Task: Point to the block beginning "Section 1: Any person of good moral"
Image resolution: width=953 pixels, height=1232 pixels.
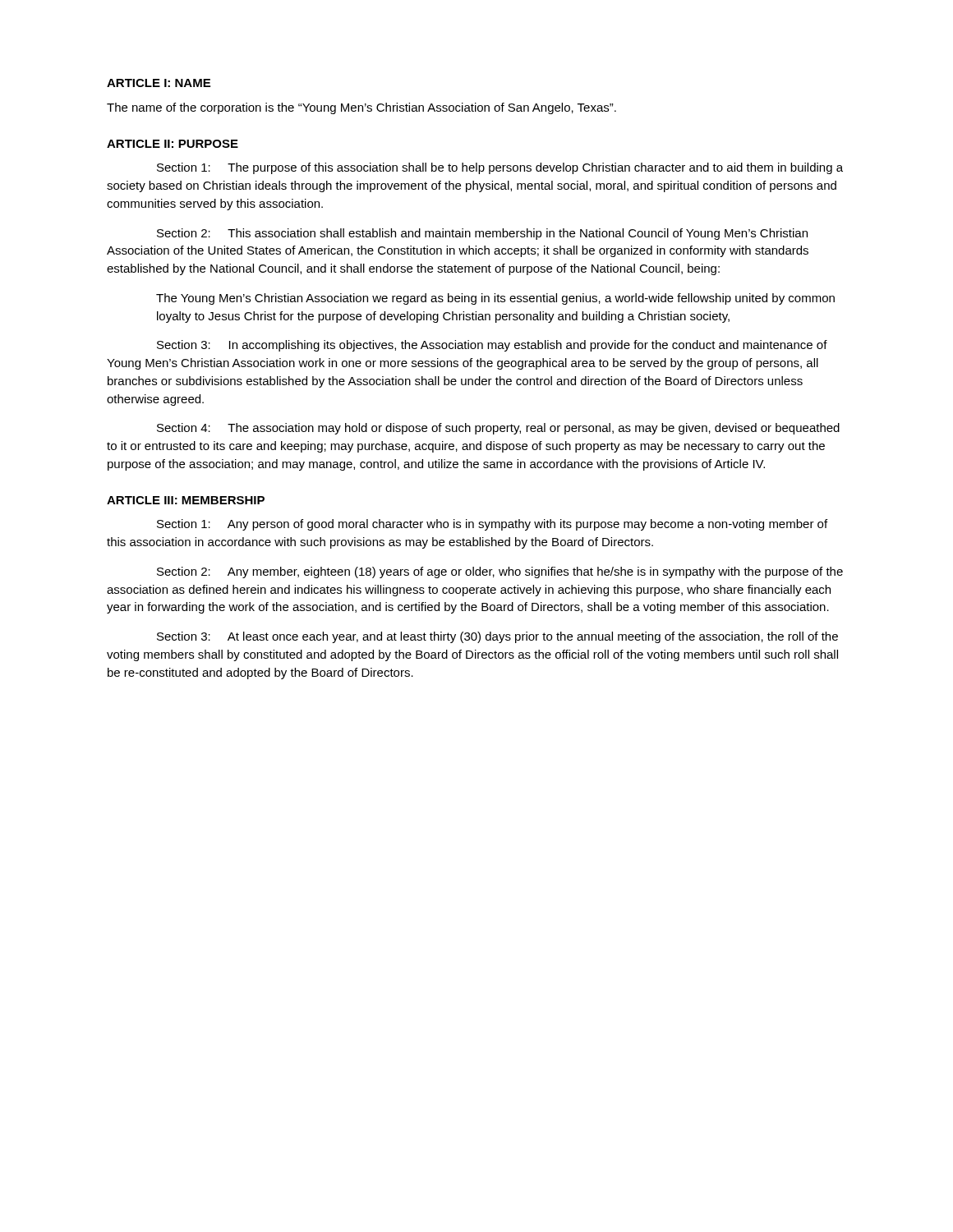Action: point(467,533)
